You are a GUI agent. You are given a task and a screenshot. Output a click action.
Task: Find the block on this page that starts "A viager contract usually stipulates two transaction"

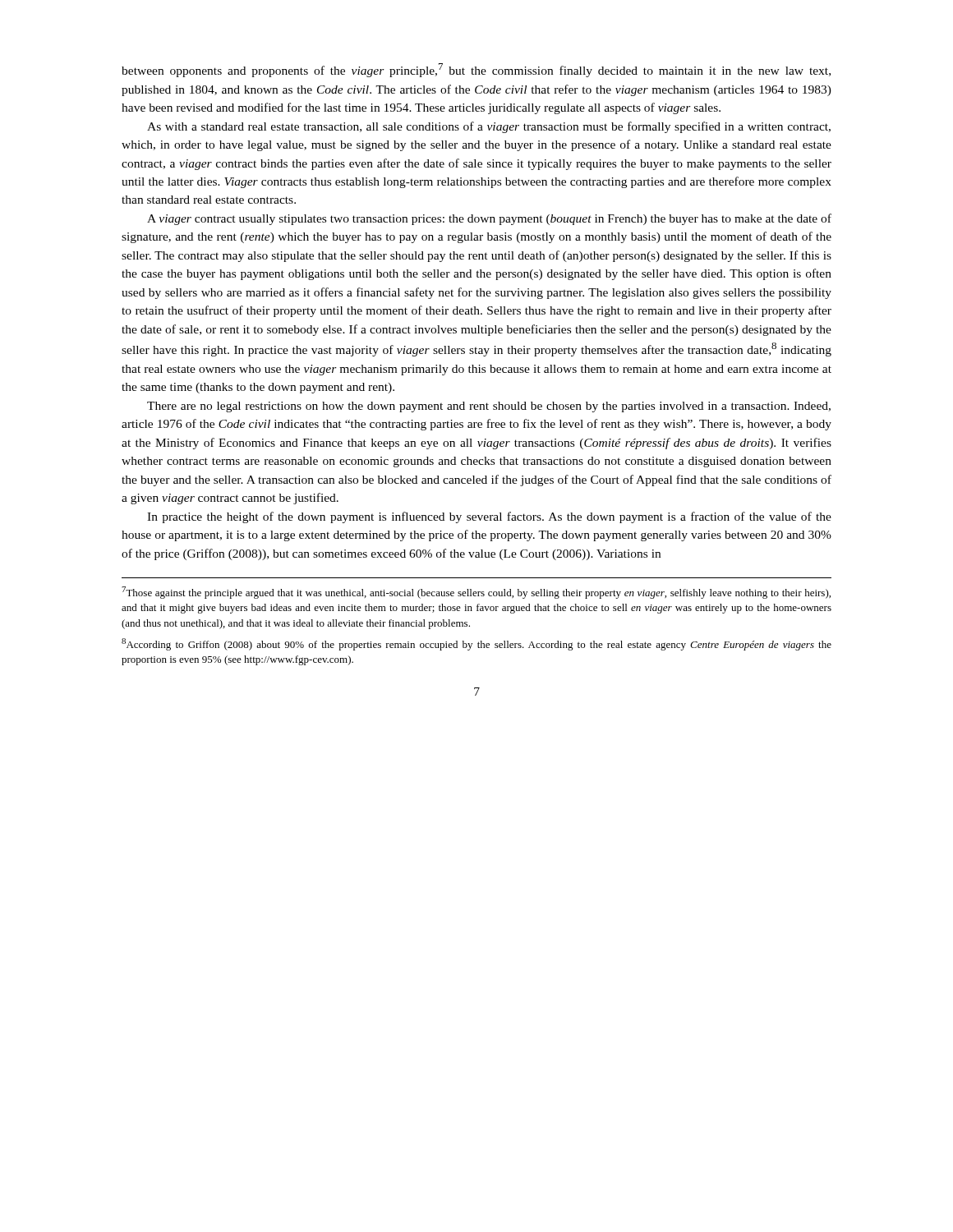click(x=476, y=303)
